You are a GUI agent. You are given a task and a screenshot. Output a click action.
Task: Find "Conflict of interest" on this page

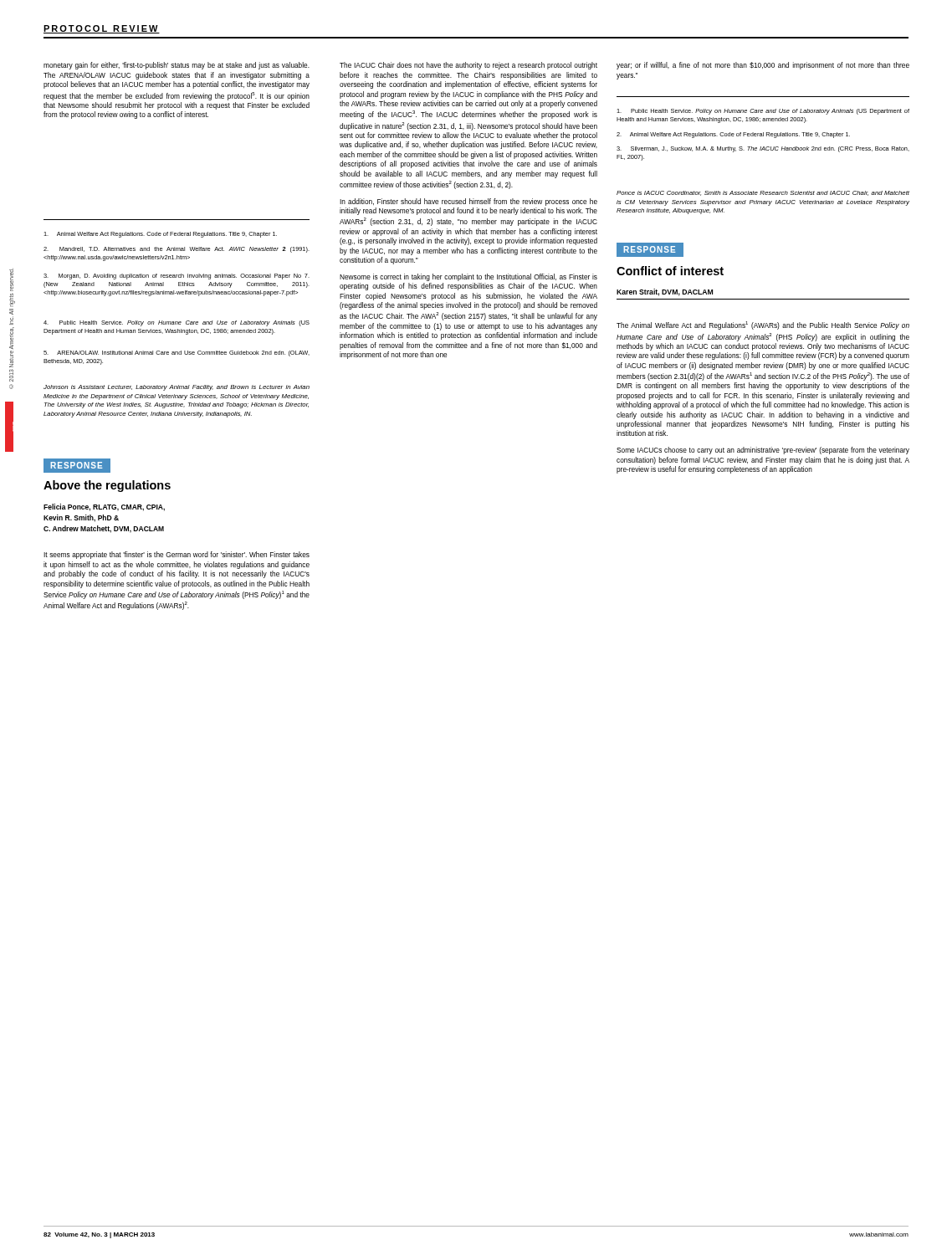pyautogui.click(x=670, y=271)
